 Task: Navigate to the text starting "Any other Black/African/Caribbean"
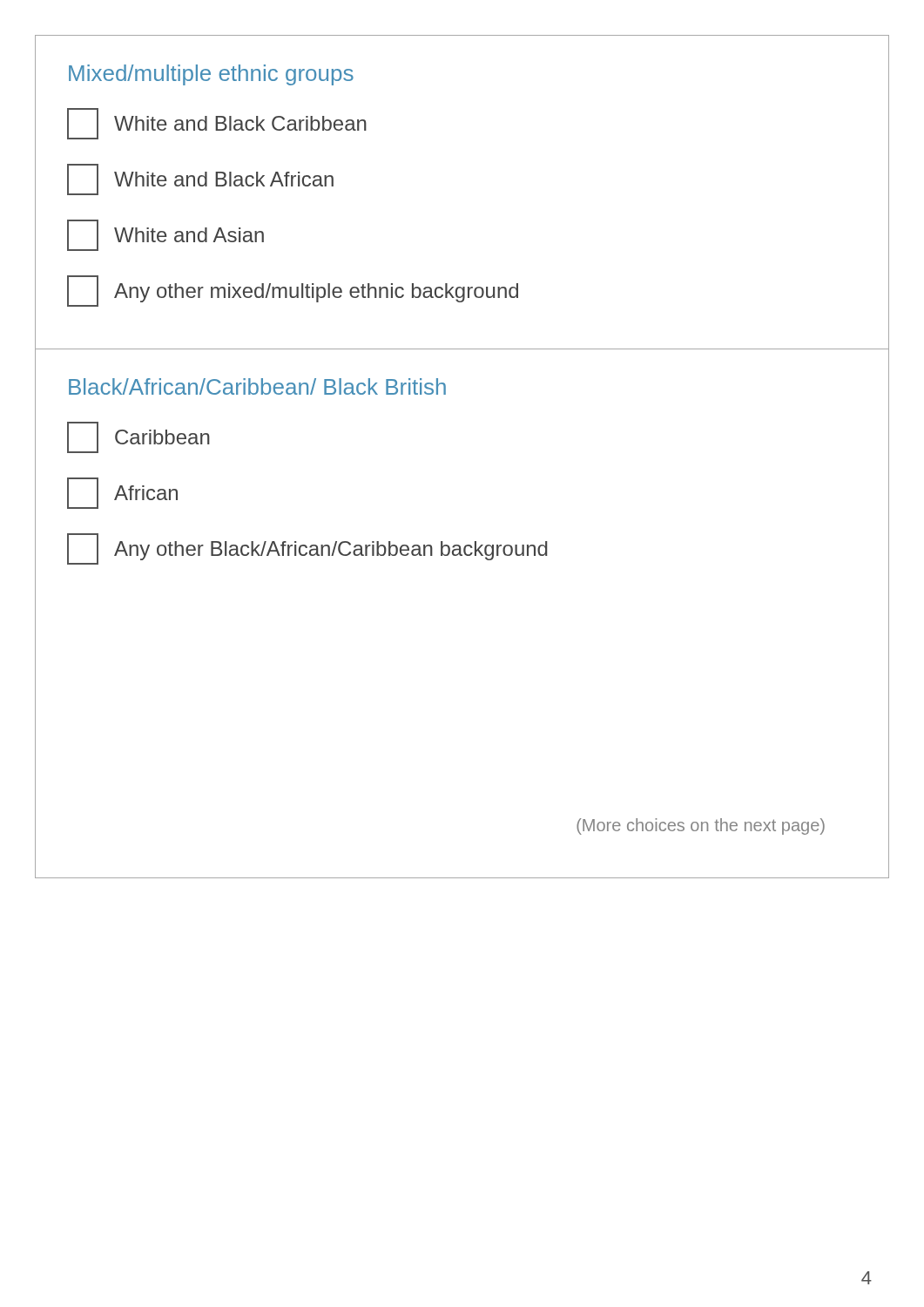point(308,549)
